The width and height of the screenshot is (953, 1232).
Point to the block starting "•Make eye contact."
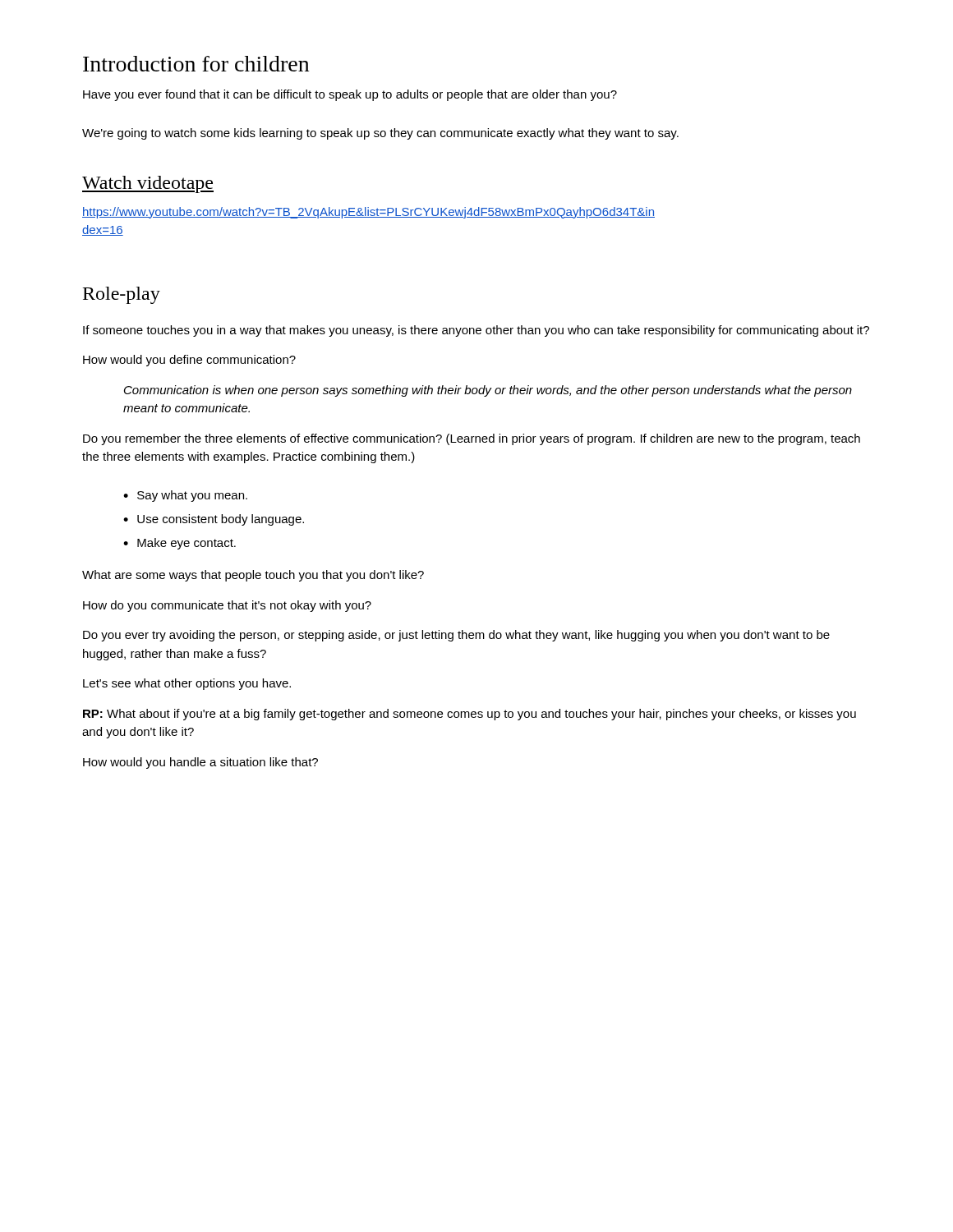pyautogui.click(x=180, y=544)
